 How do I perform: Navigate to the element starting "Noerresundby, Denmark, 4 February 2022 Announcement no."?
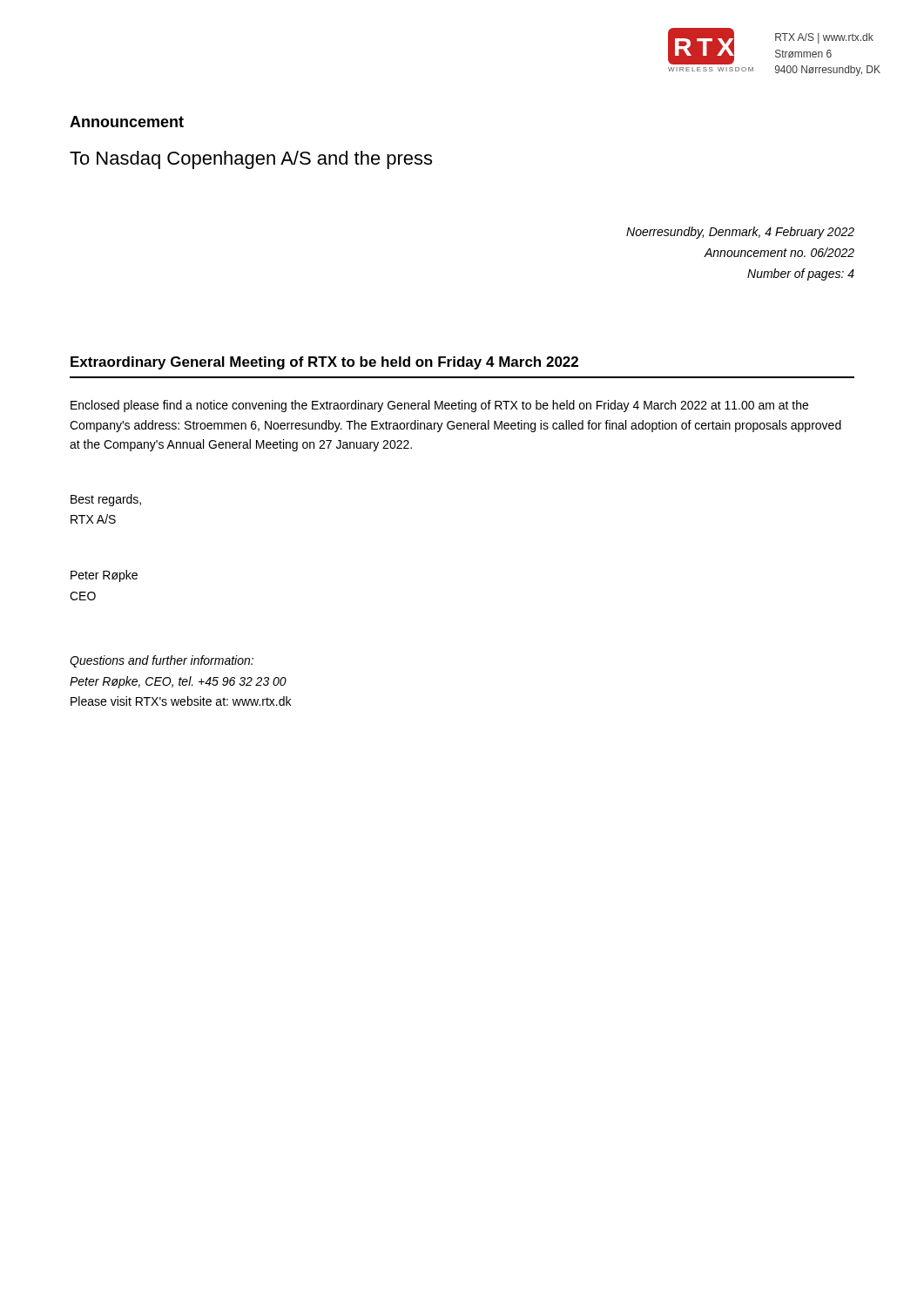(x=740, y=253)
